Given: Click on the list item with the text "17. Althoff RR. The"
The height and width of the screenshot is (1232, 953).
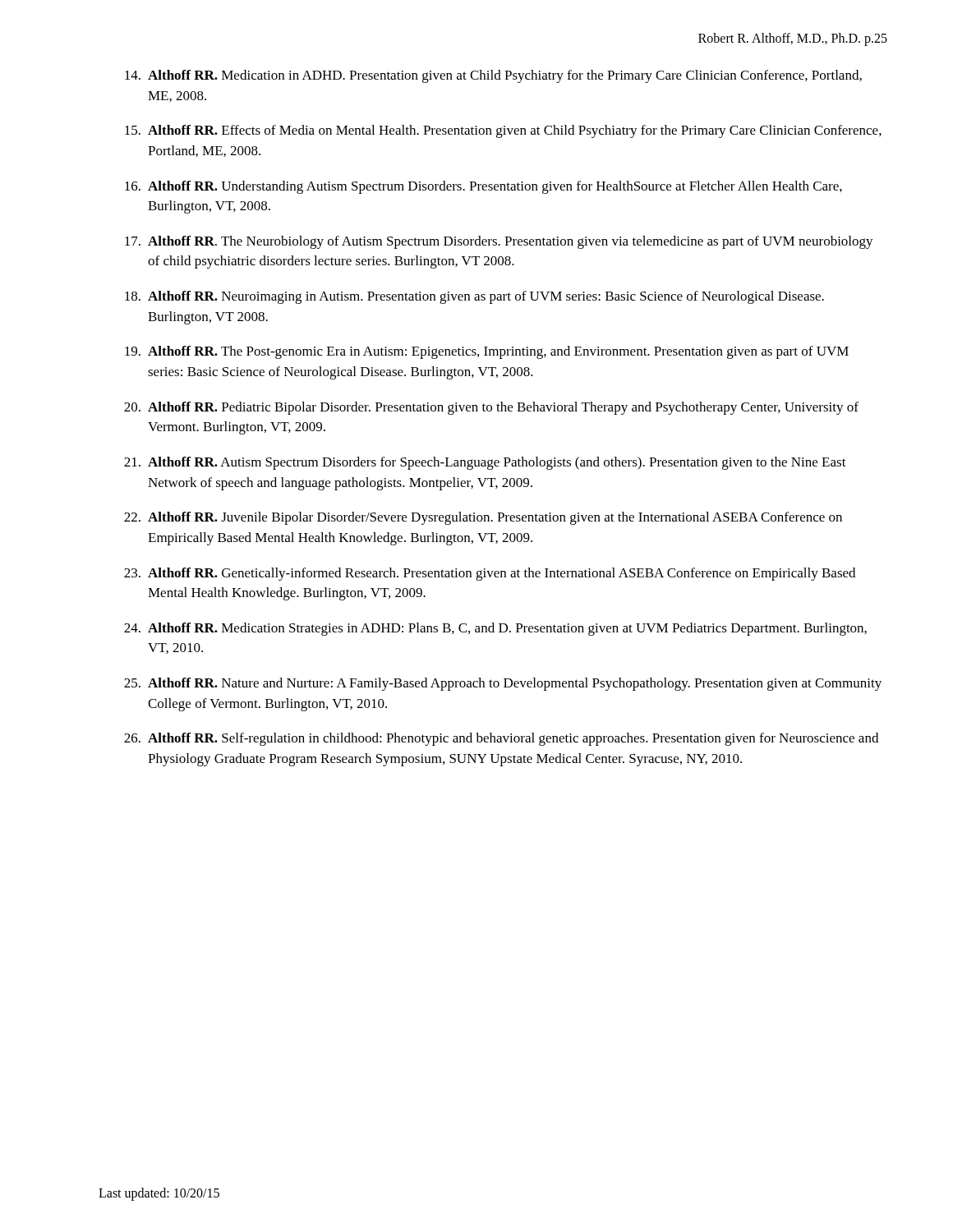Looking at the screenshot, I should coord(493,252).
